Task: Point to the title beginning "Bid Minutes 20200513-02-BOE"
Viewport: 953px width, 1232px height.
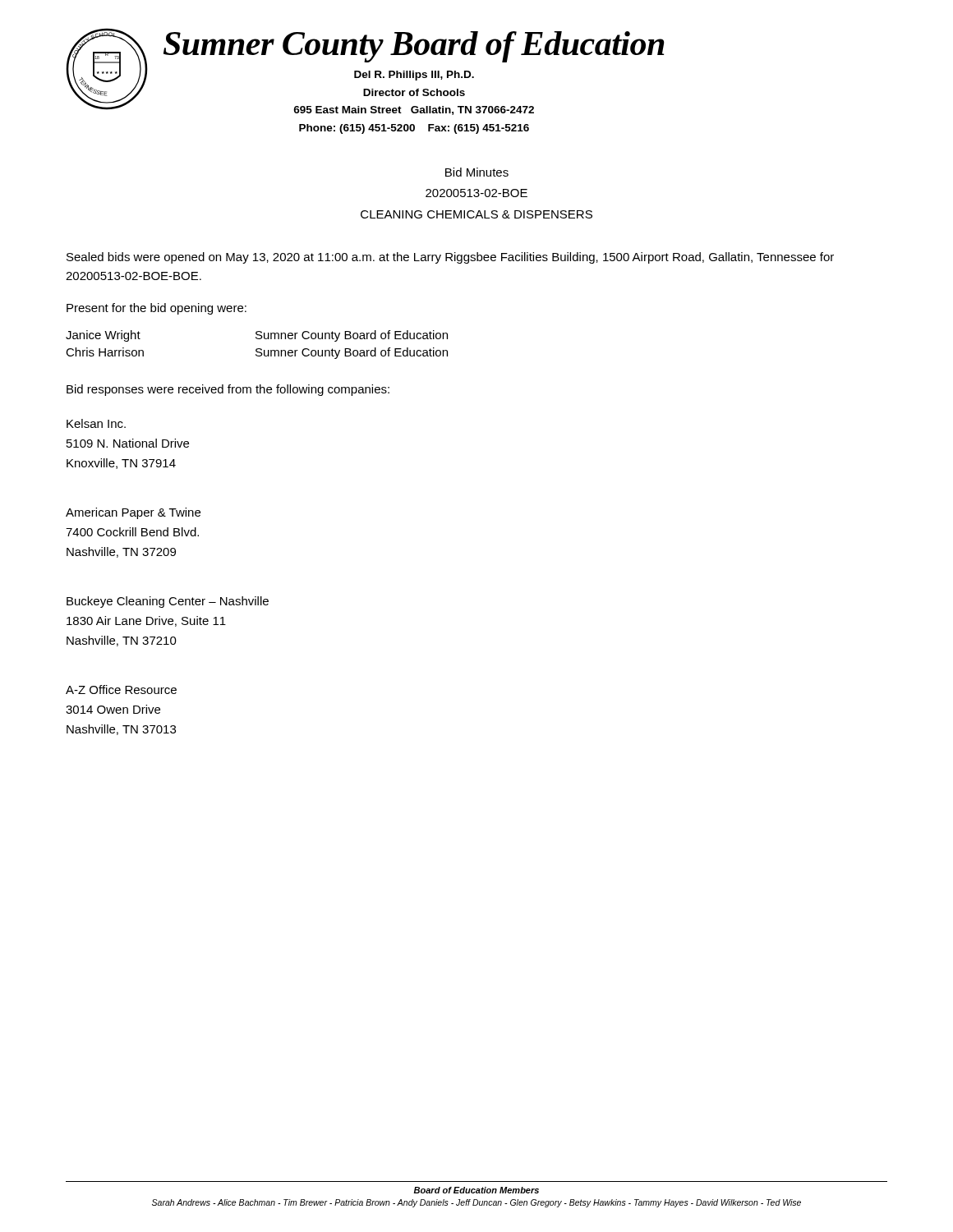Action: (476, 193)
